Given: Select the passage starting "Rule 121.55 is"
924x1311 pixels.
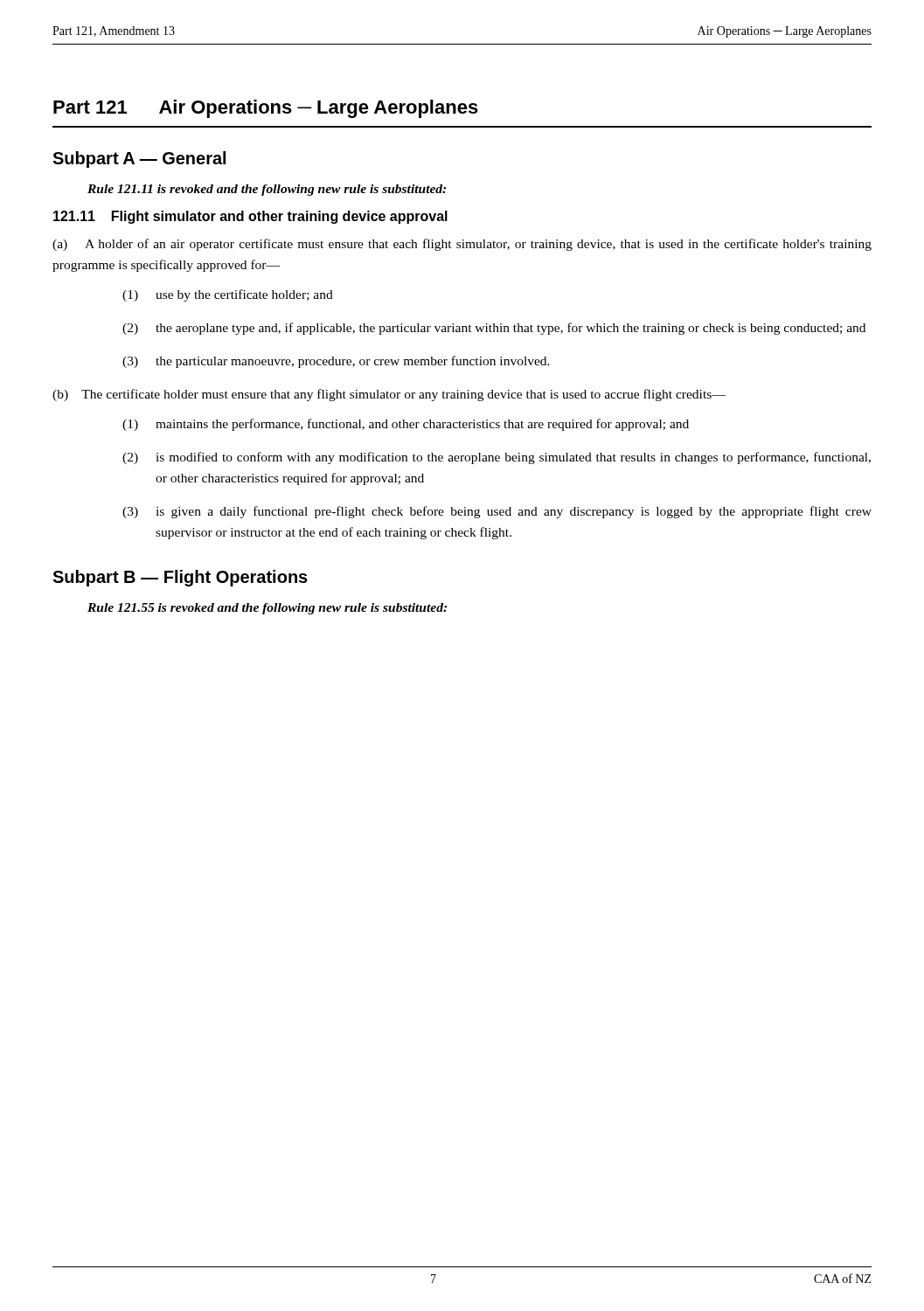Looking at the screenshot, I should pyautogui.click(x=268, y=607).
